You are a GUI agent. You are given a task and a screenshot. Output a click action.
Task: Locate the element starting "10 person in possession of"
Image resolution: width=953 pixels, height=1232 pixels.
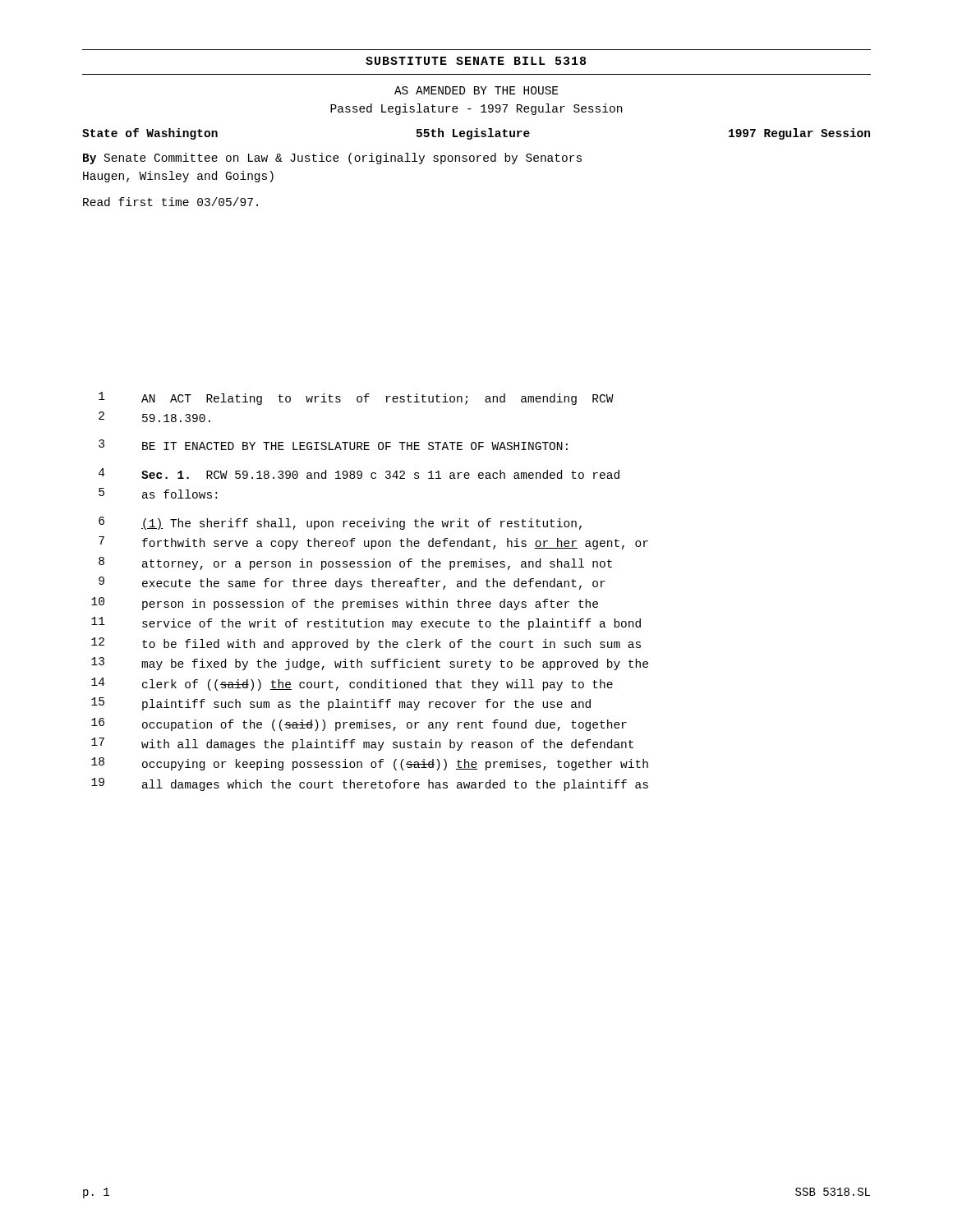(x=476, y=604)
